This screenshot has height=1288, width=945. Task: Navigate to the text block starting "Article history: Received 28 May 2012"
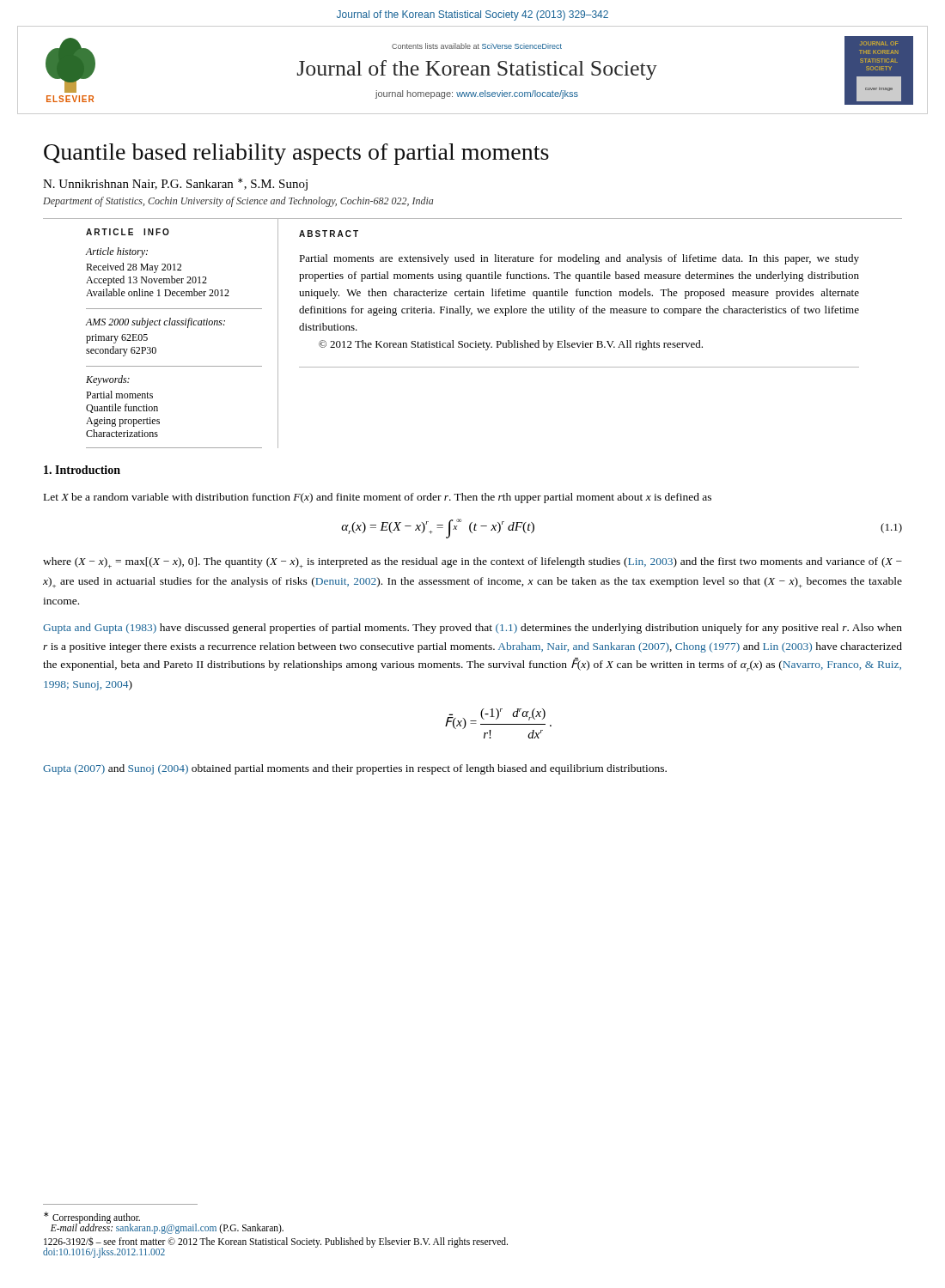pos(174,273)
